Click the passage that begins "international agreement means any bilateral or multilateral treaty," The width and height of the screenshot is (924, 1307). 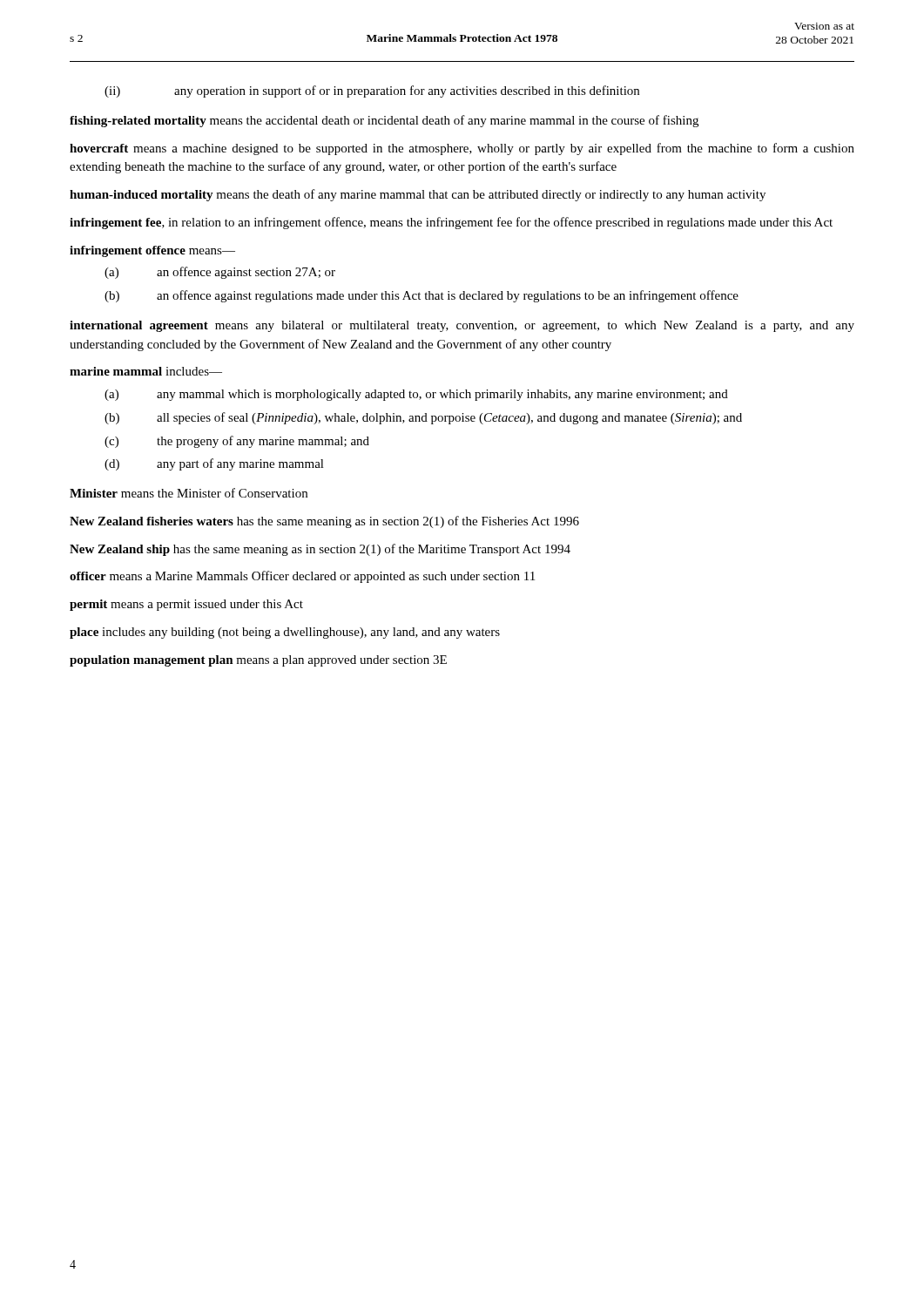(462, 334)
